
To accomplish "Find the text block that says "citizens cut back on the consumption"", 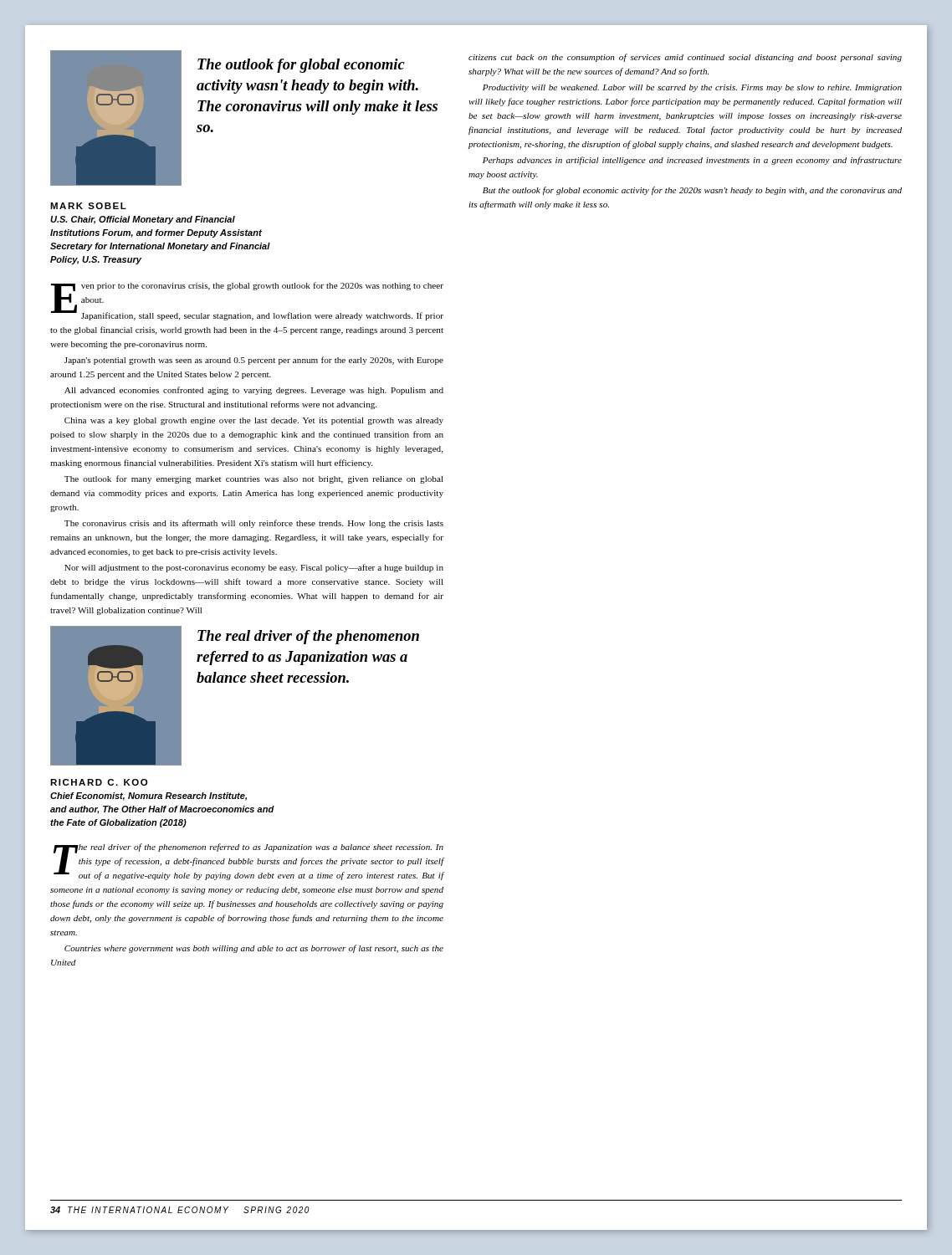I will click(x=685, y=131).
